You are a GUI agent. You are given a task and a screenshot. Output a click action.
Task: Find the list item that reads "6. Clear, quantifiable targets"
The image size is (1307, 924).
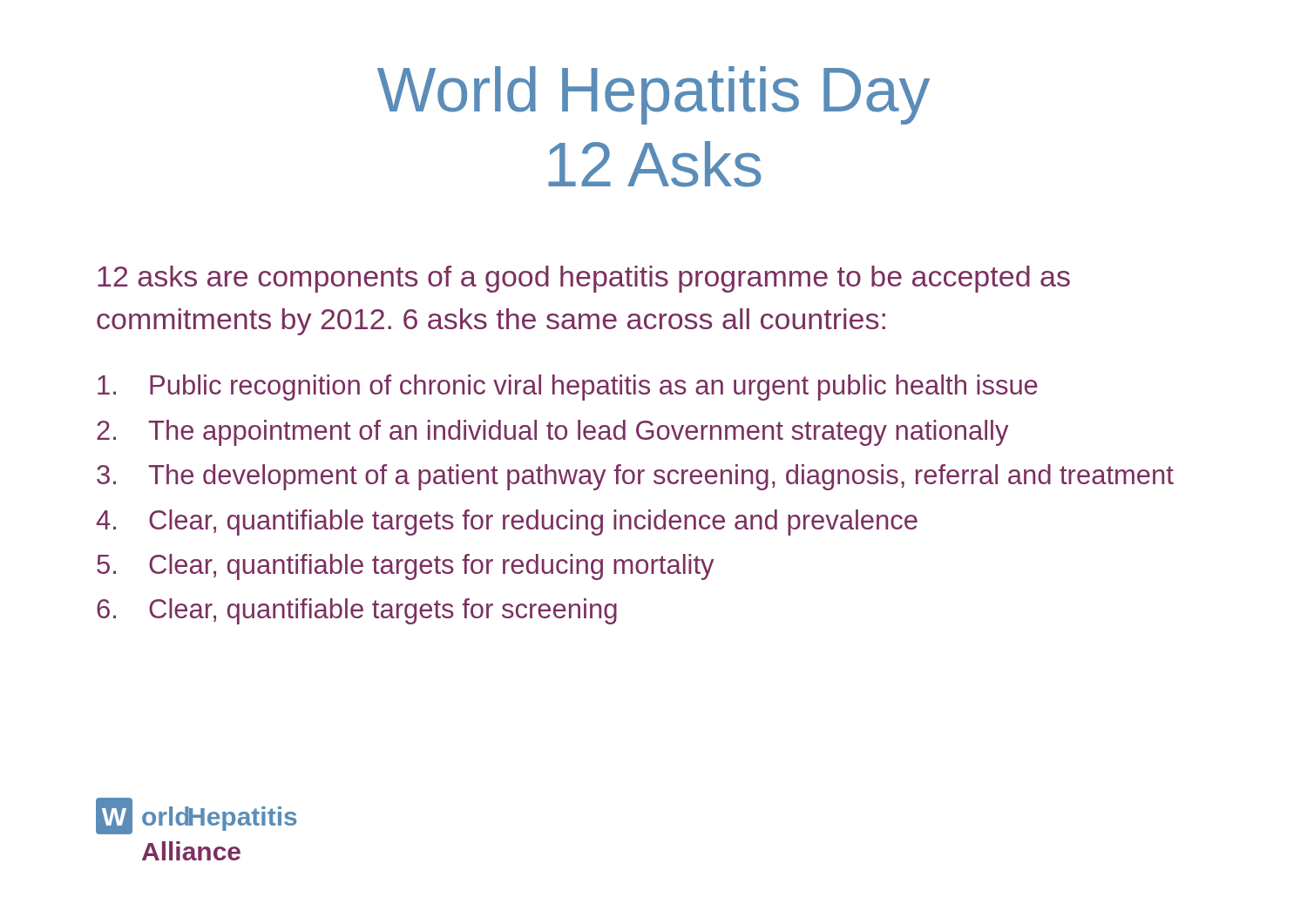click(x=357, y=611)
